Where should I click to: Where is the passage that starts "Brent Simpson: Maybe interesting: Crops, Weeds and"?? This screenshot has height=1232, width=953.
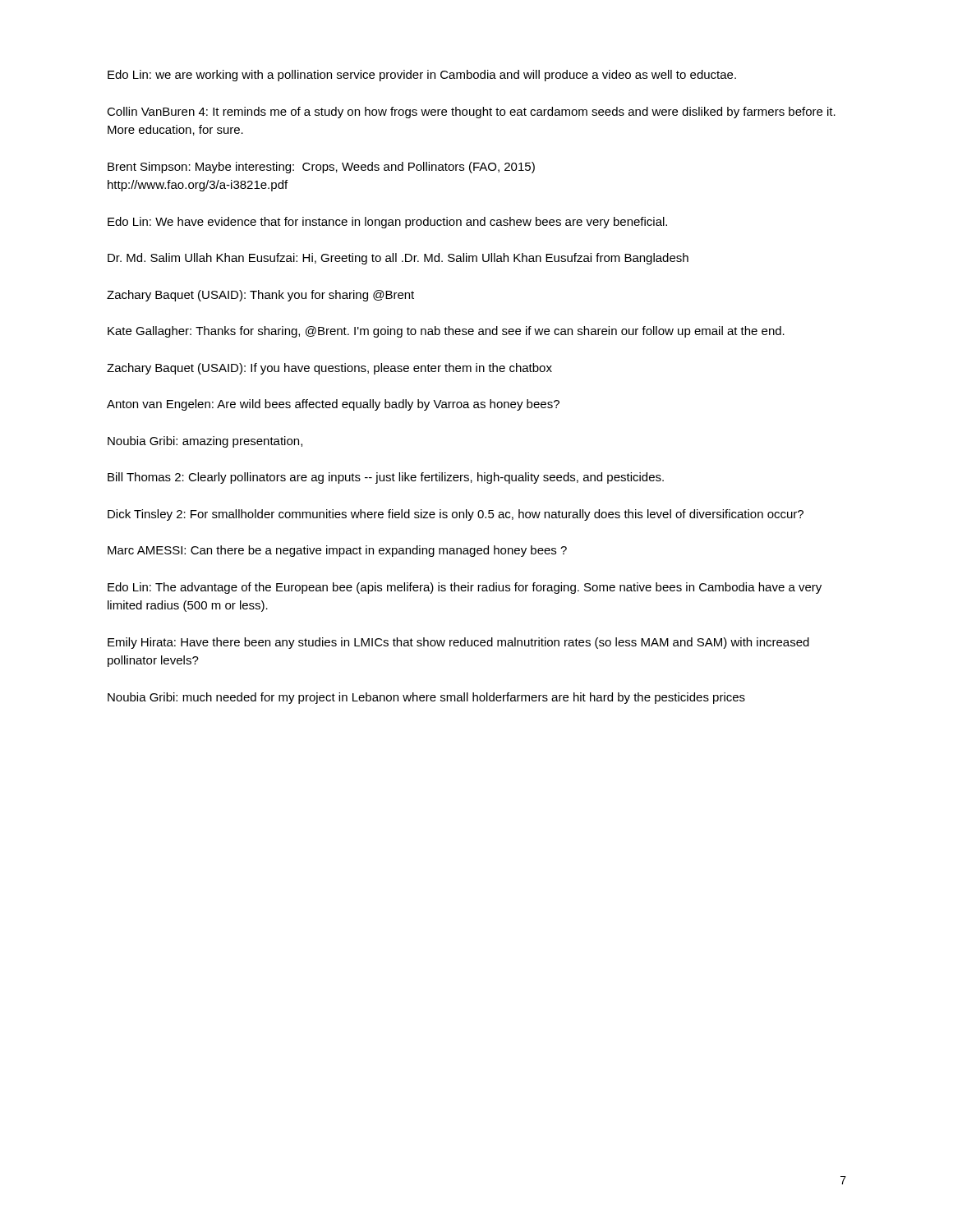click(321, 175)
